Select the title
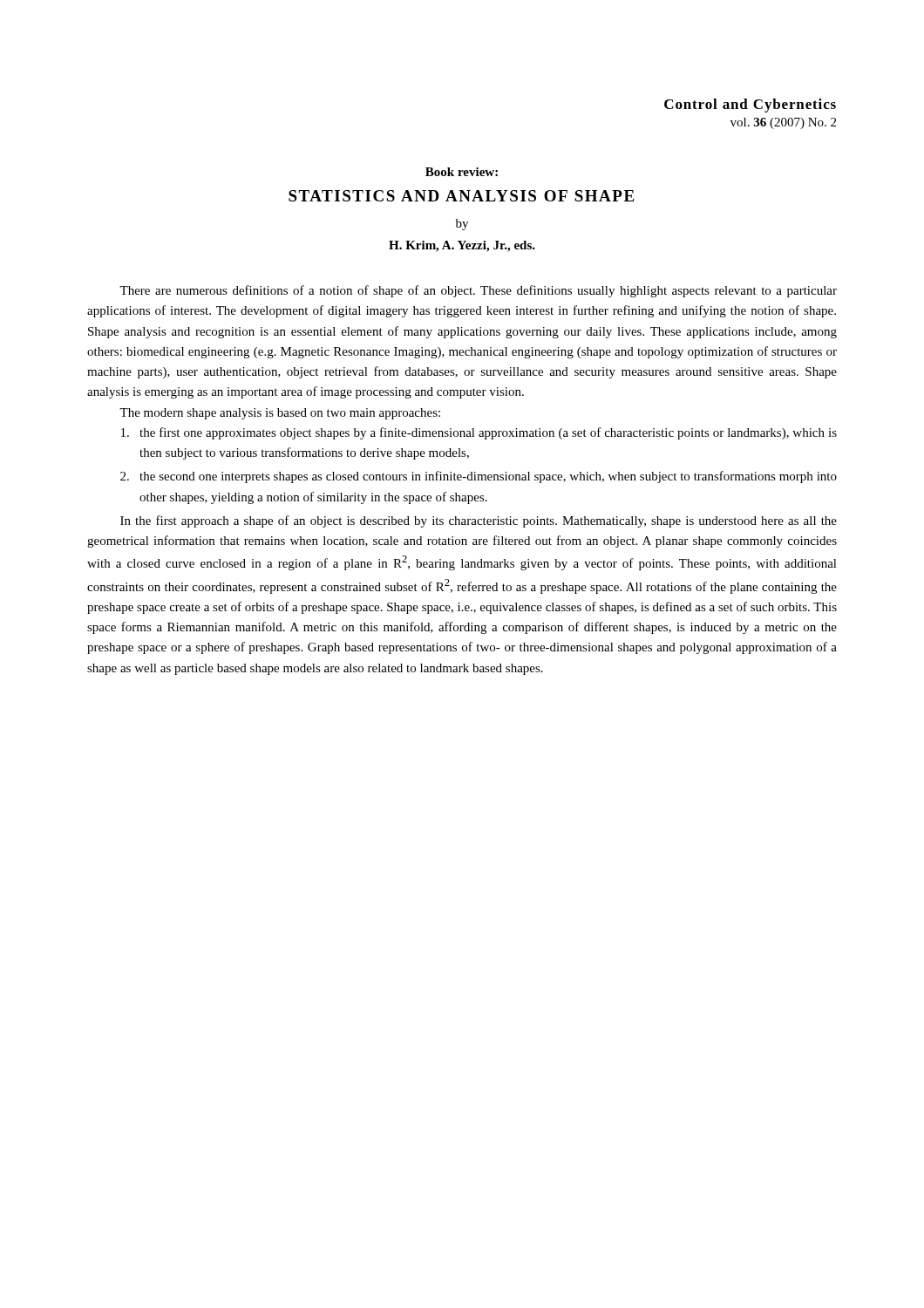Screen dimensions: 1308x924 point(462,196)
